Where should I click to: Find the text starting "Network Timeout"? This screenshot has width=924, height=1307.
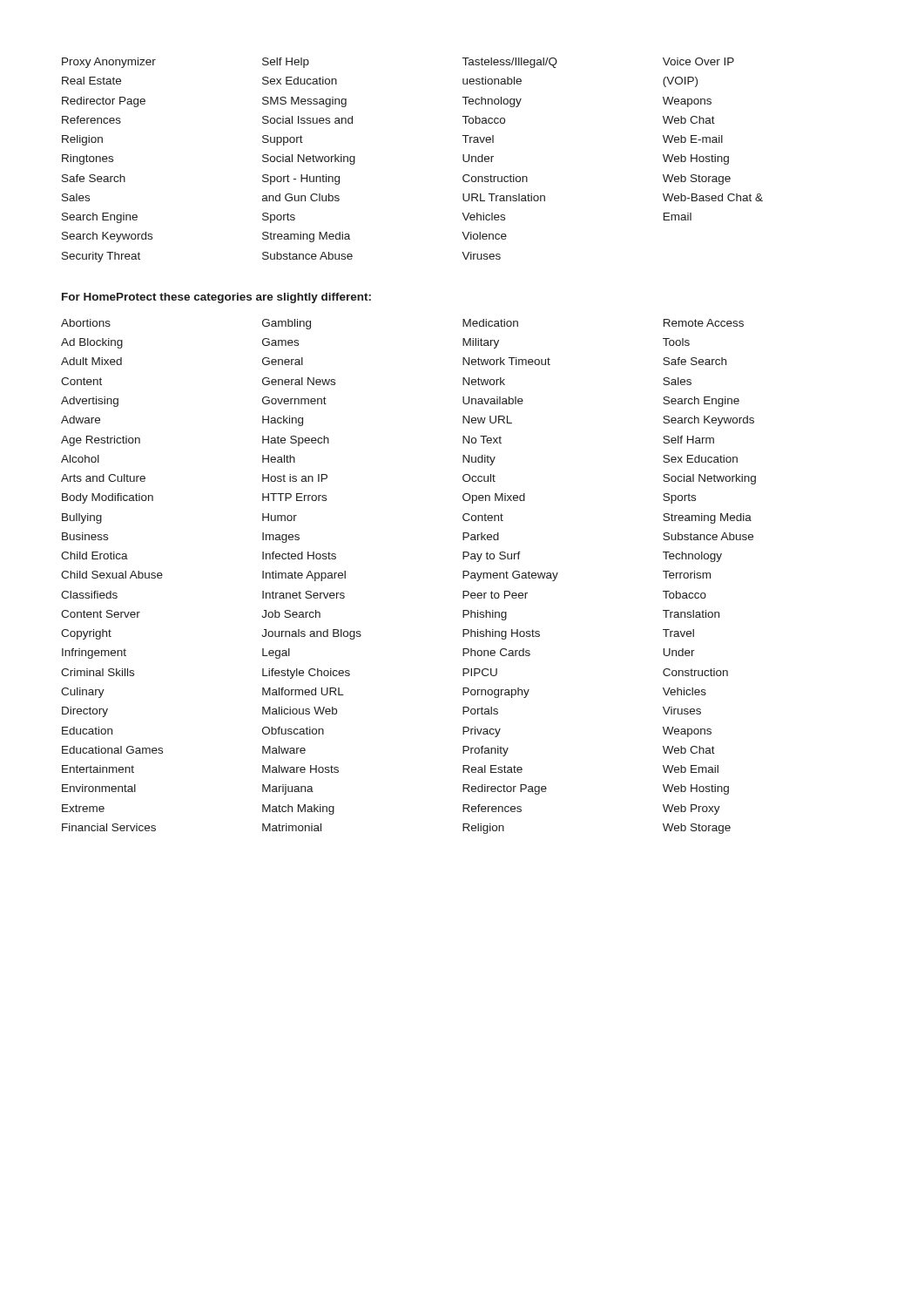(506, 362)
